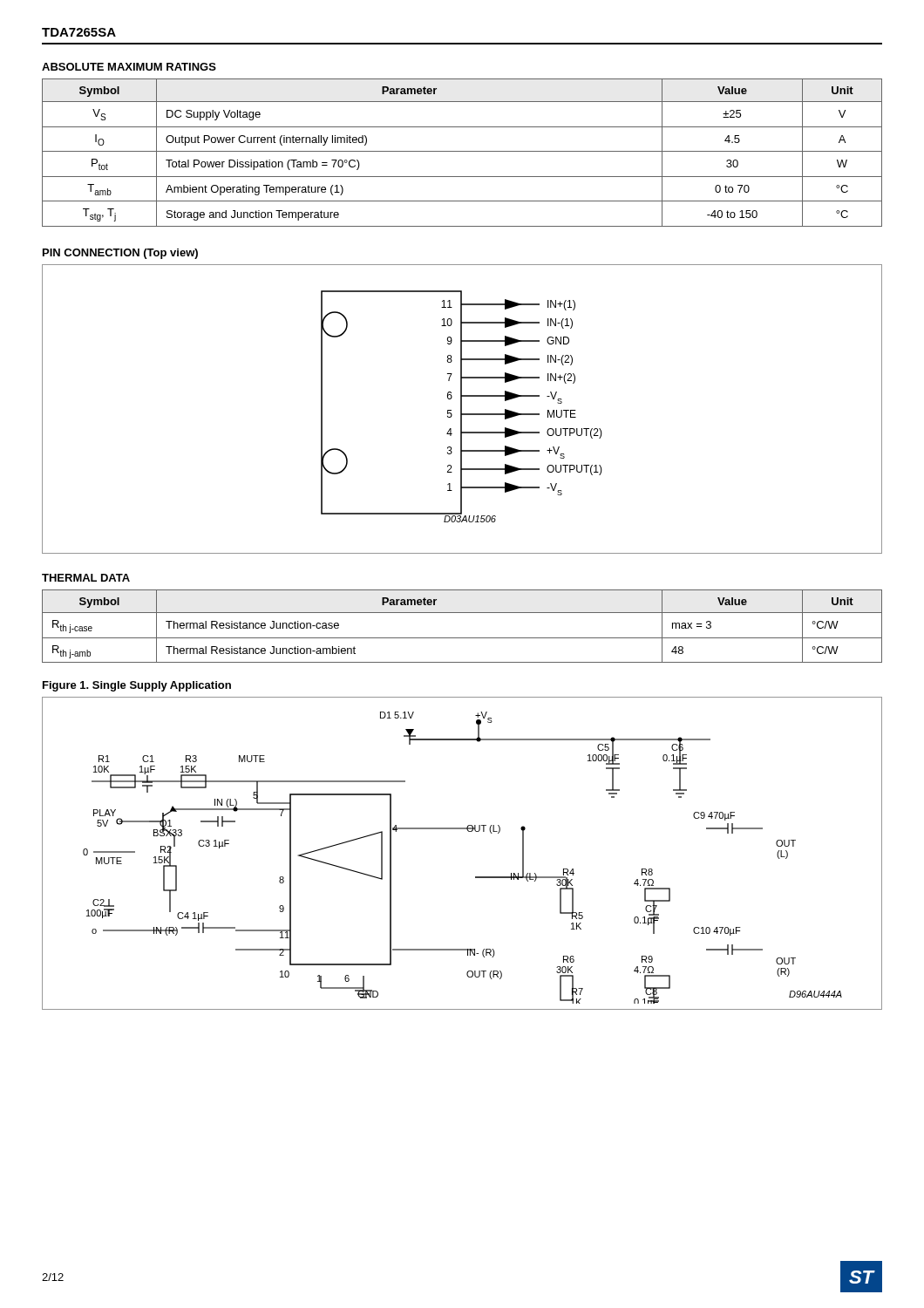The width and height of the screenshot is (924, 1308).
Task: Select the circuit diagram
Action: click(x=462, y=853)
